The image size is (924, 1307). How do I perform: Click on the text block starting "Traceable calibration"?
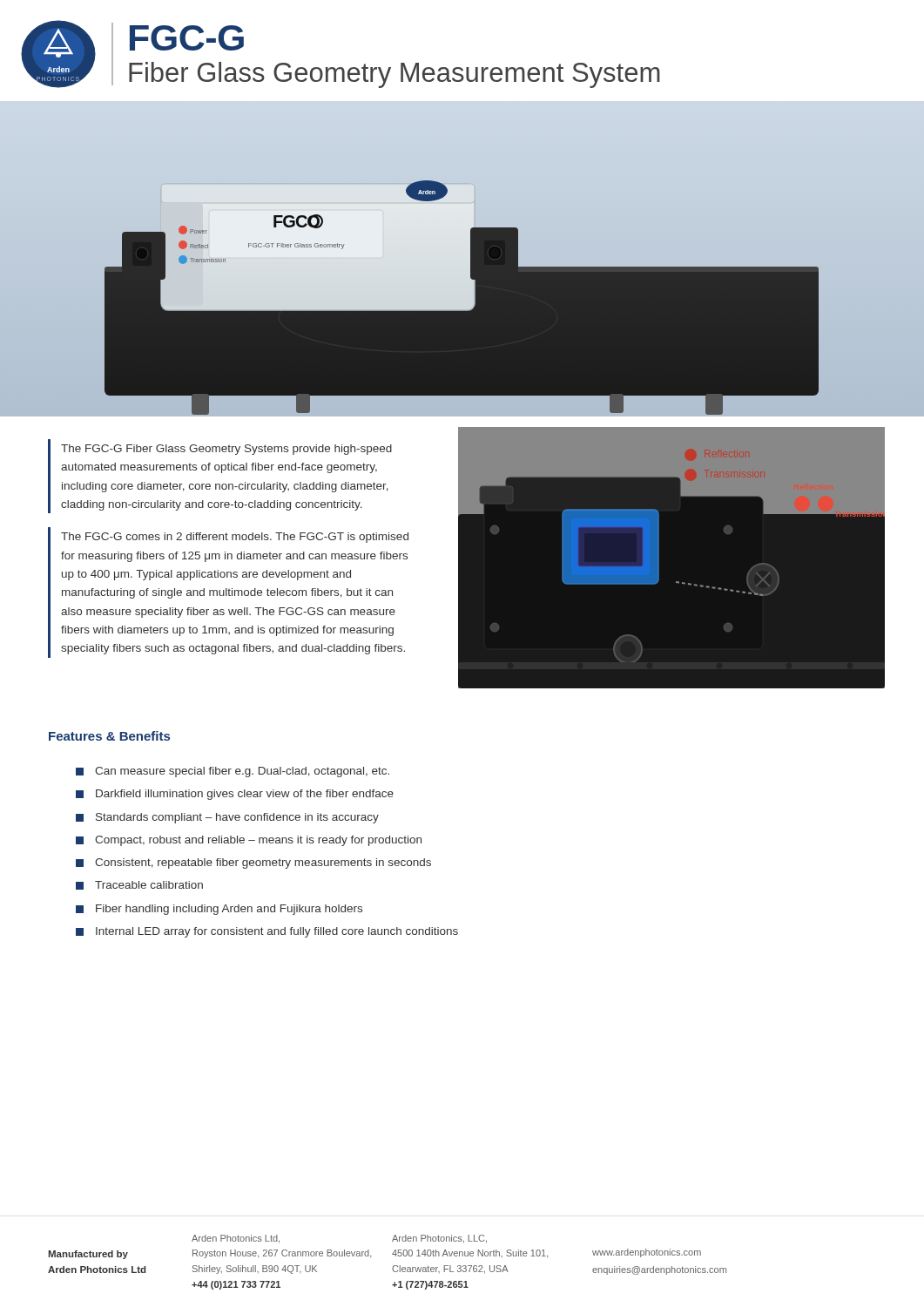[x=140, y=885]
